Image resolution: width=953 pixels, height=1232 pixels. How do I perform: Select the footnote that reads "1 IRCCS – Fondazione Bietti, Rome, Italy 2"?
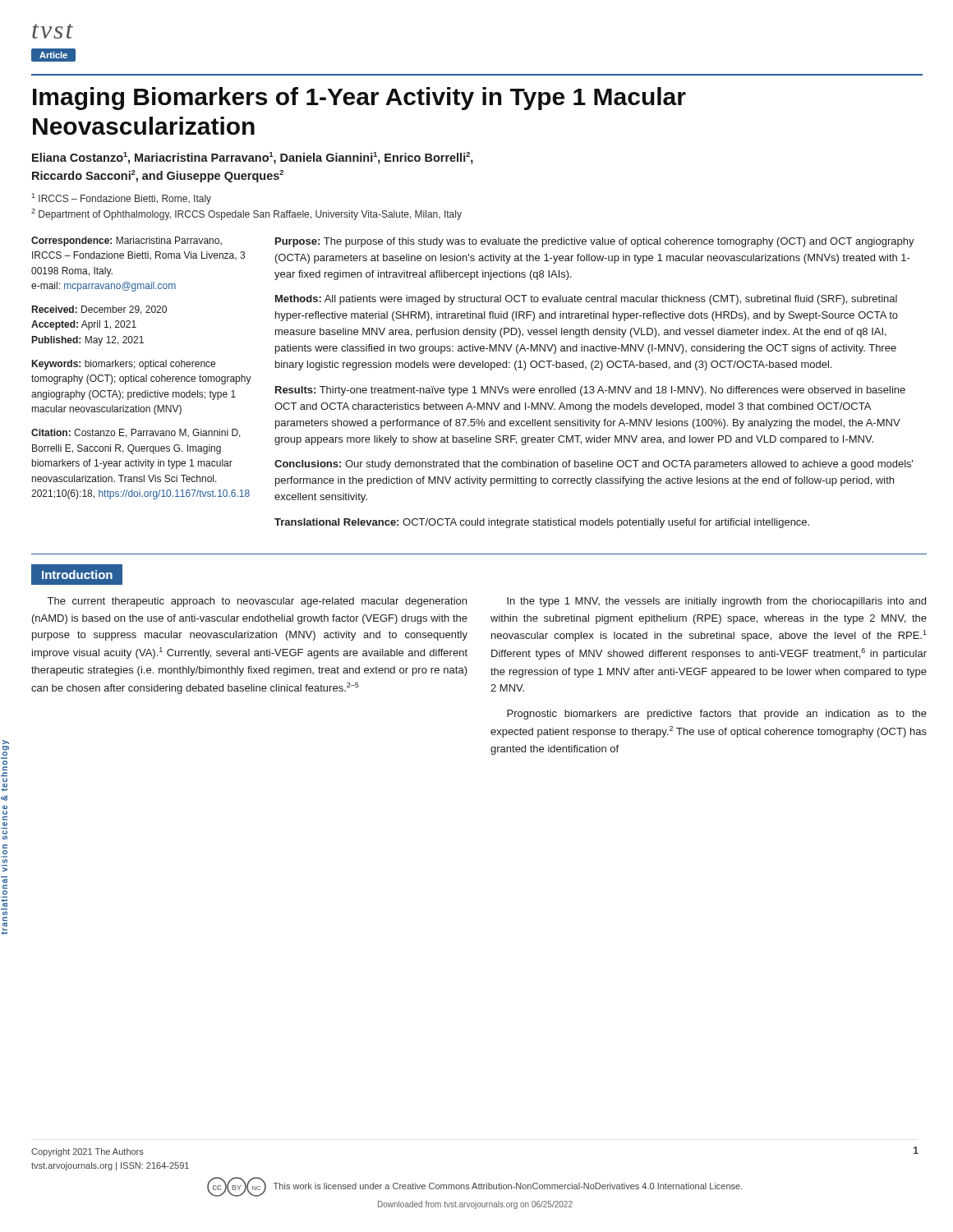tap(246, 205)
